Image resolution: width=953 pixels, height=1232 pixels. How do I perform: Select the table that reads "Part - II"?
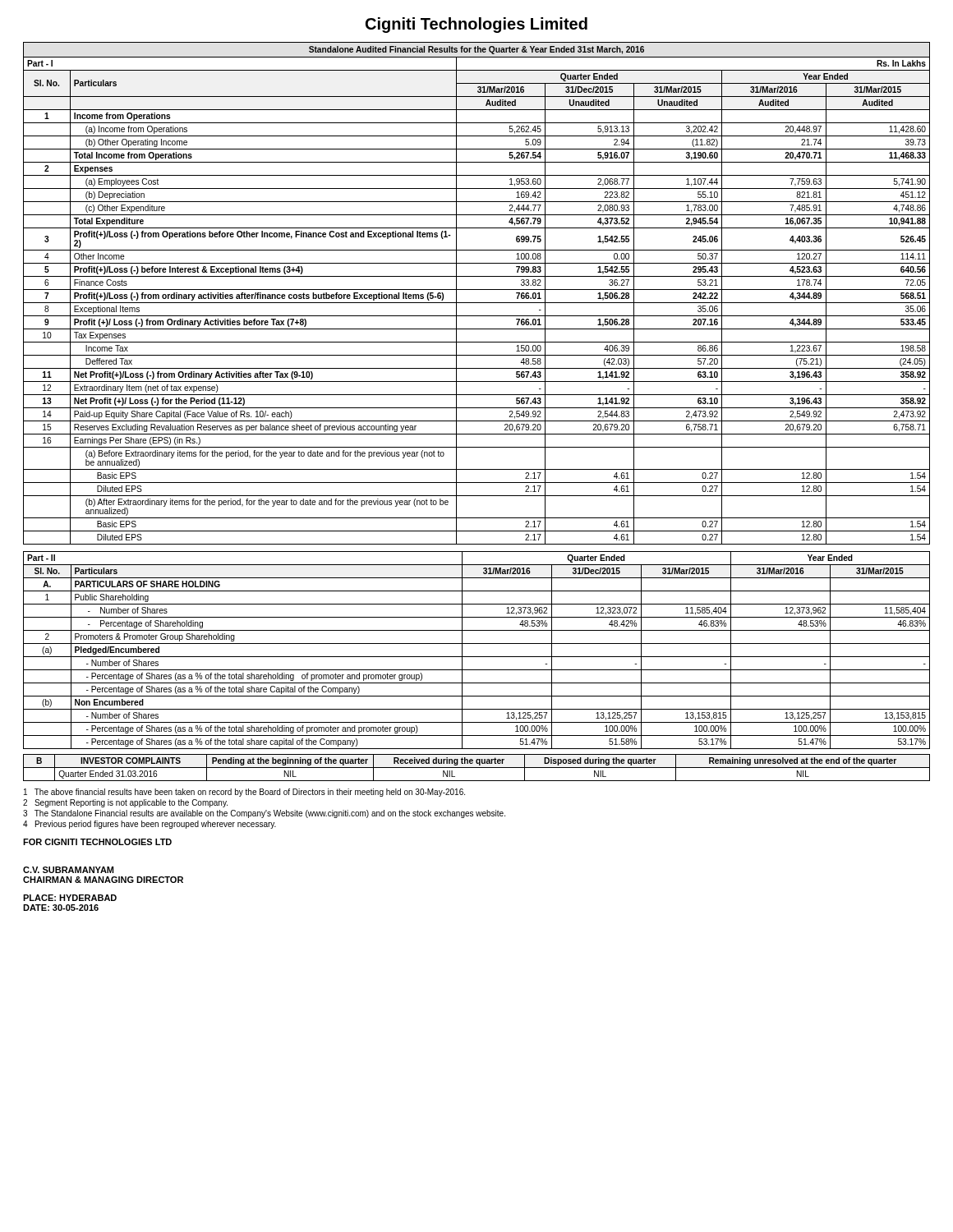click(x=476, y=650)
